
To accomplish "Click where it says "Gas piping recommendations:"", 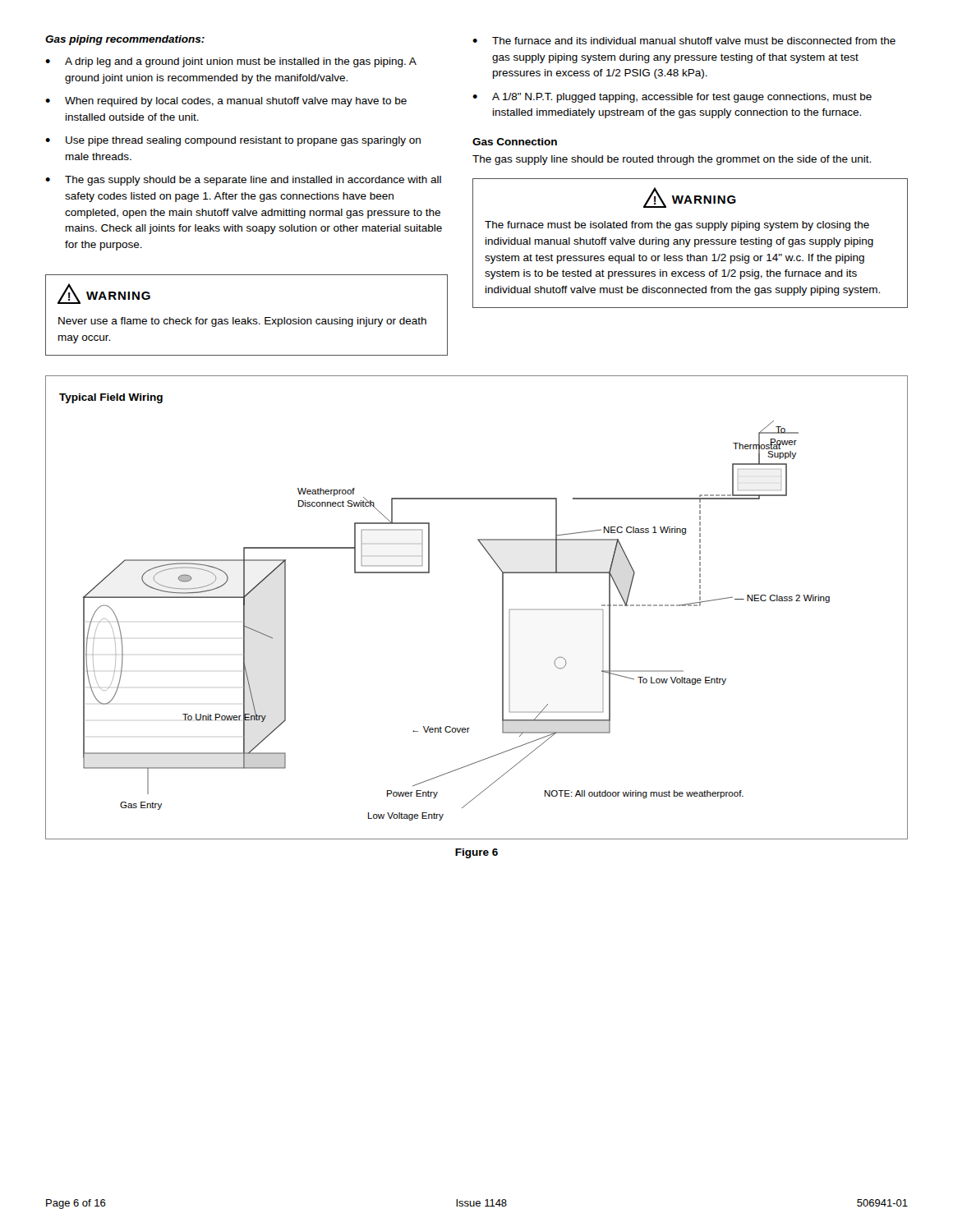I will coord(125,39).
